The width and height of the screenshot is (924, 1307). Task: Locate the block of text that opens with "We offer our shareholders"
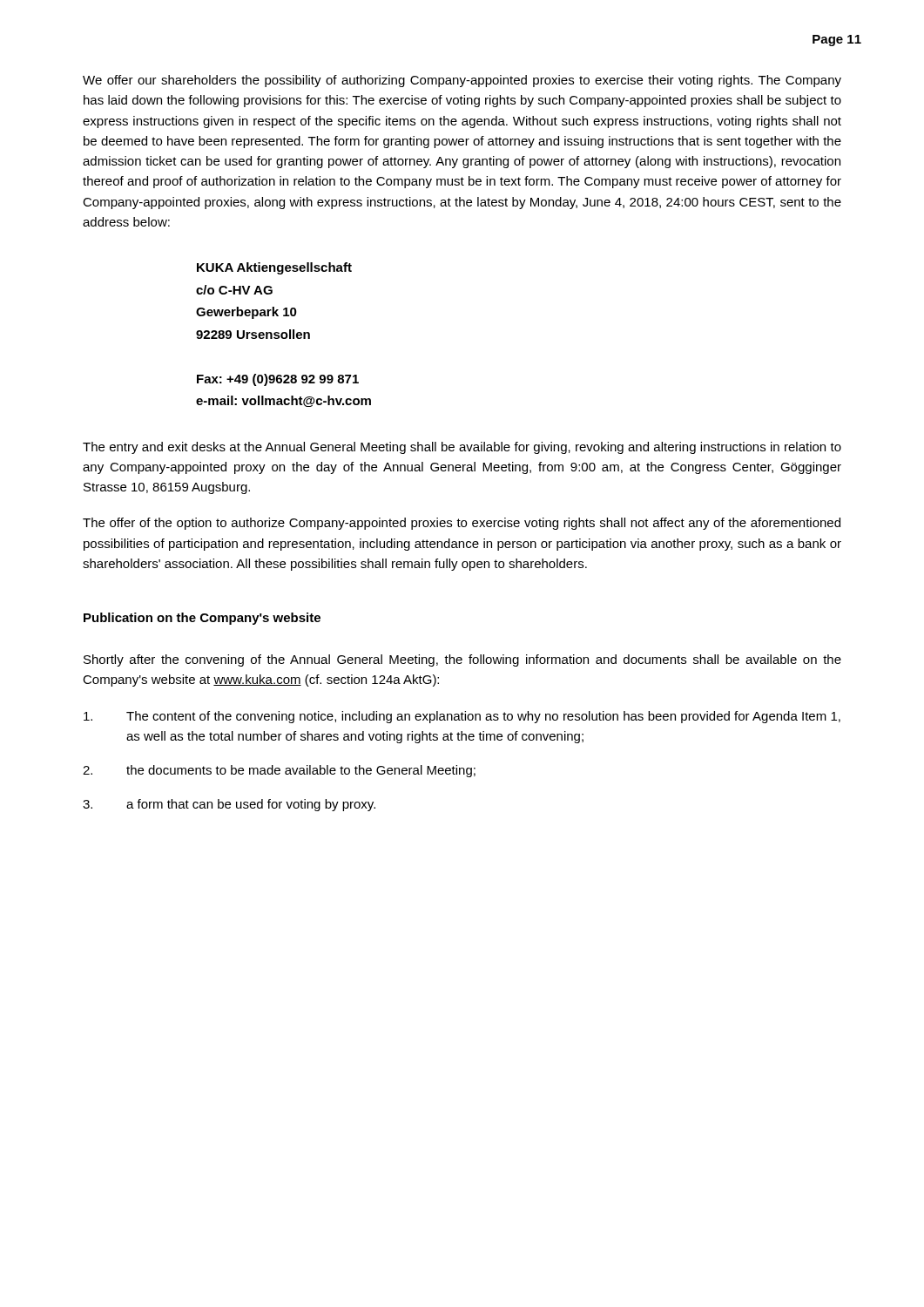coord(462,151)
